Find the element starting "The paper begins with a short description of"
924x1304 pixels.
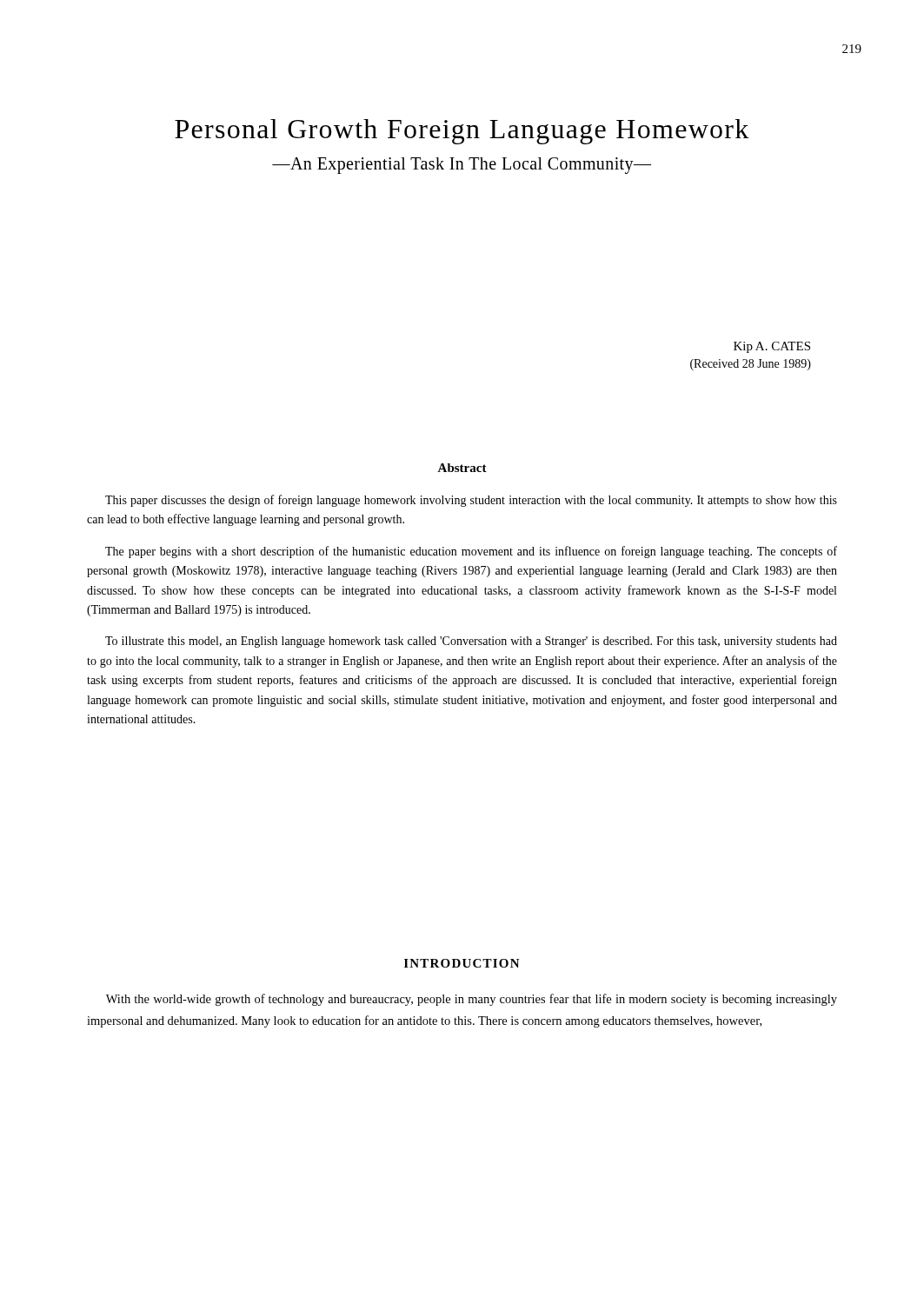point(462,581)
